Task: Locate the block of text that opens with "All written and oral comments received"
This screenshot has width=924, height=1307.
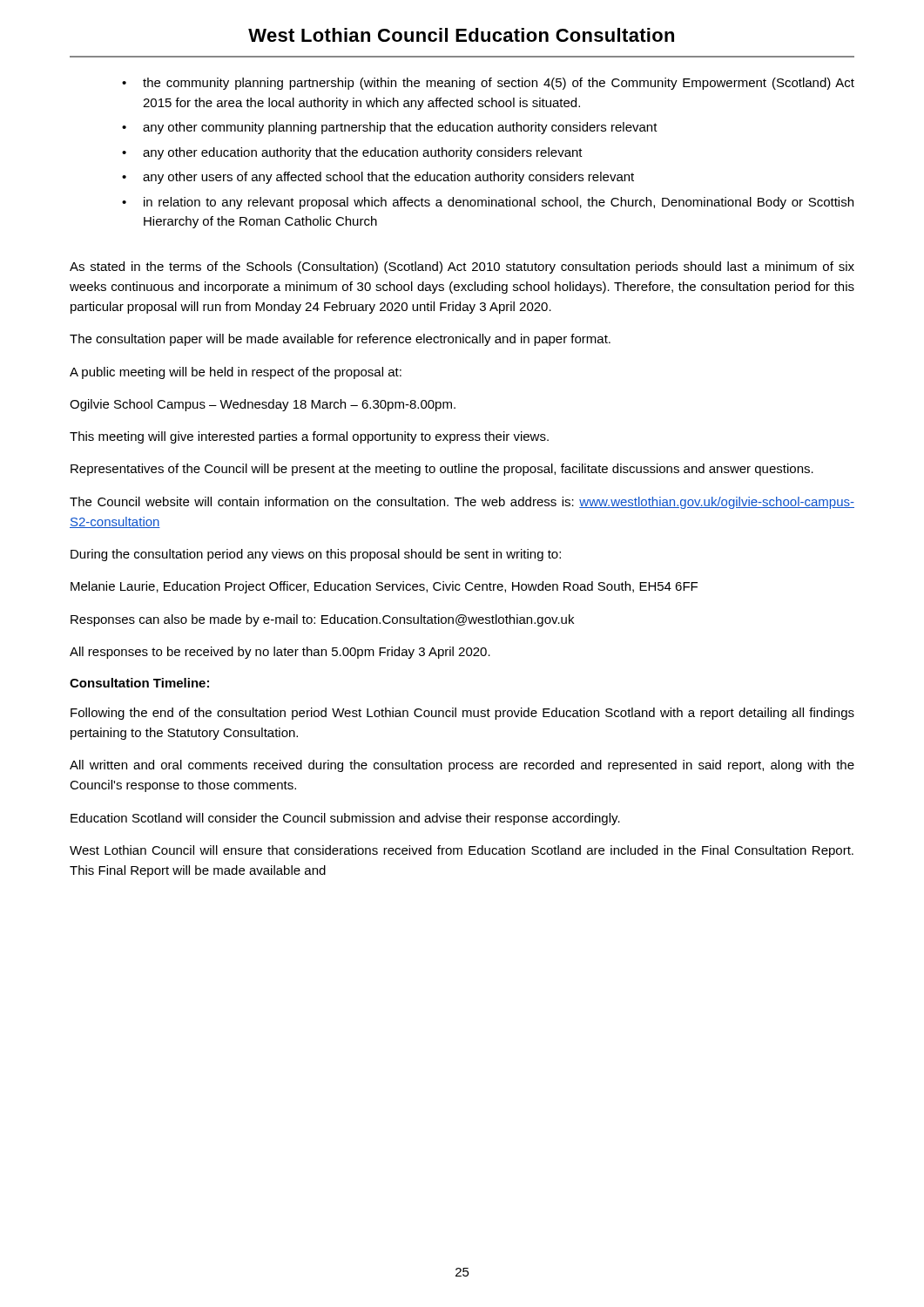Action: click(462, 775)
